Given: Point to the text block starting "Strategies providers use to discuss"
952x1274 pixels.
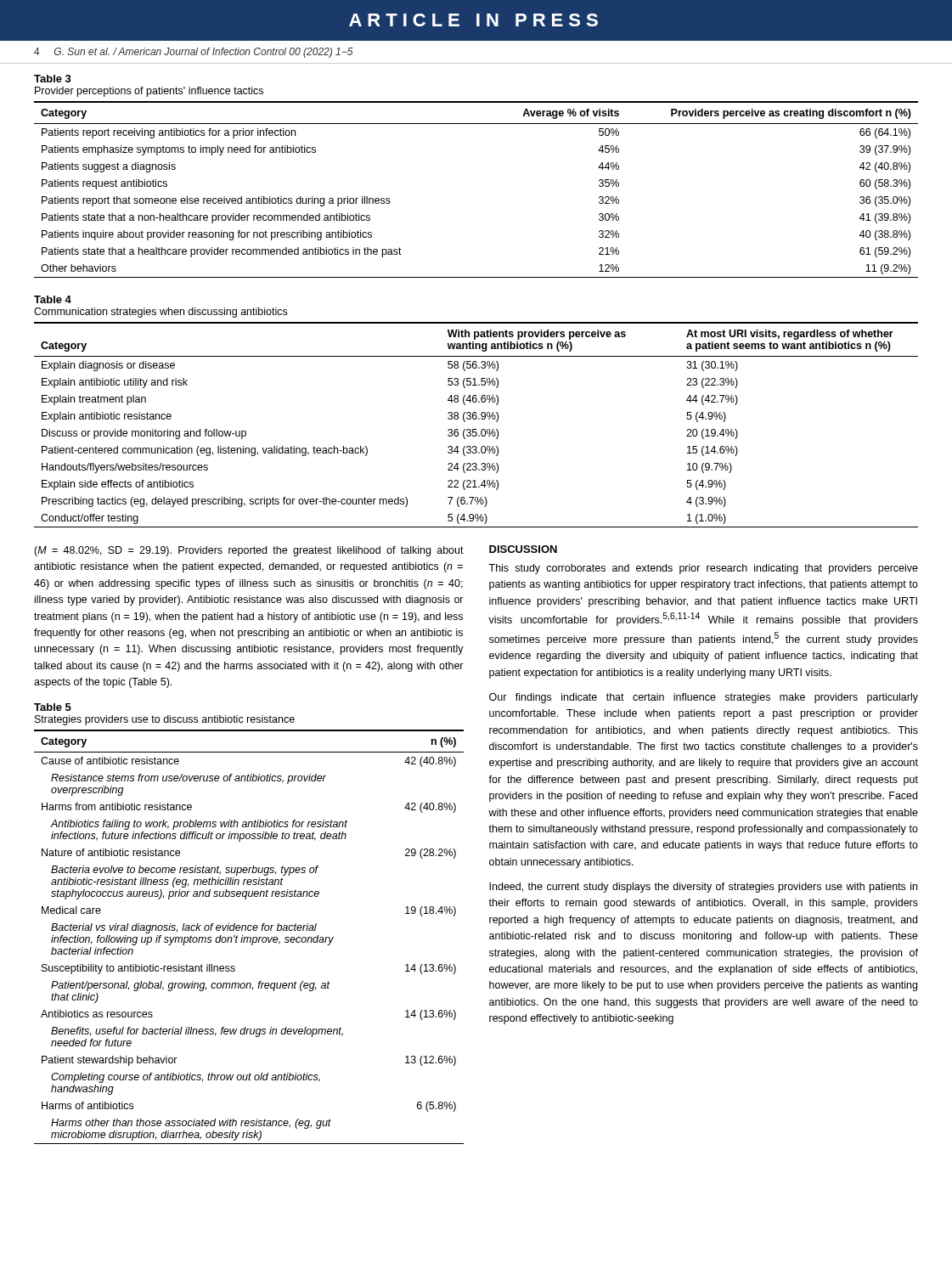Looking at the screenshot, I should click(x=164, y=720).
